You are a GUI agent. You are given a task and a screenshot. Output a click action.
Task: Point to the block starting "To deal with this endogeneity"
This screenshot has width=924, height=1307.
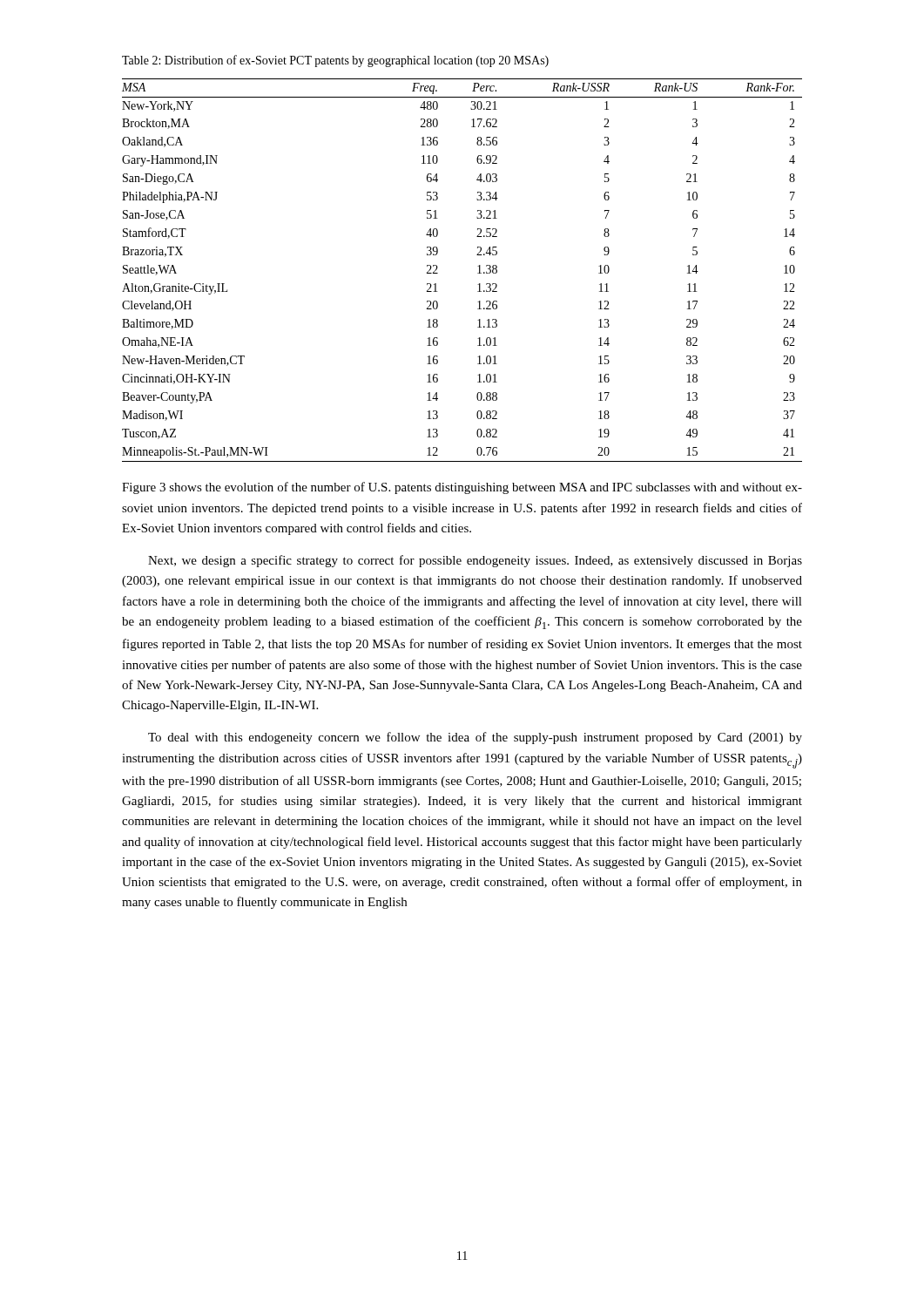coord(462,820)
